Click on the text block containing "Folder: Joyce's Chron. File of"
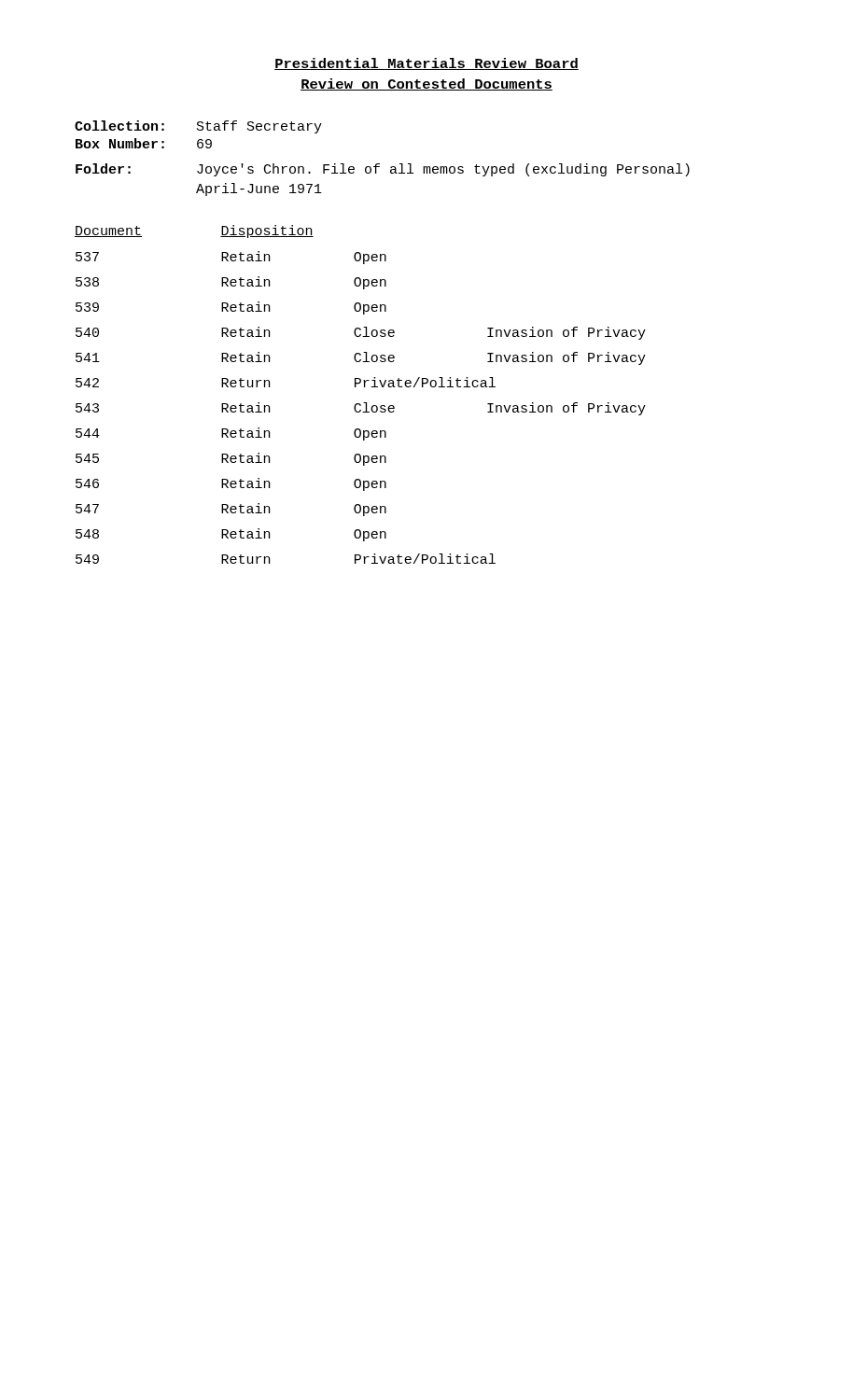853x1400 pixels. click(426, 180)
